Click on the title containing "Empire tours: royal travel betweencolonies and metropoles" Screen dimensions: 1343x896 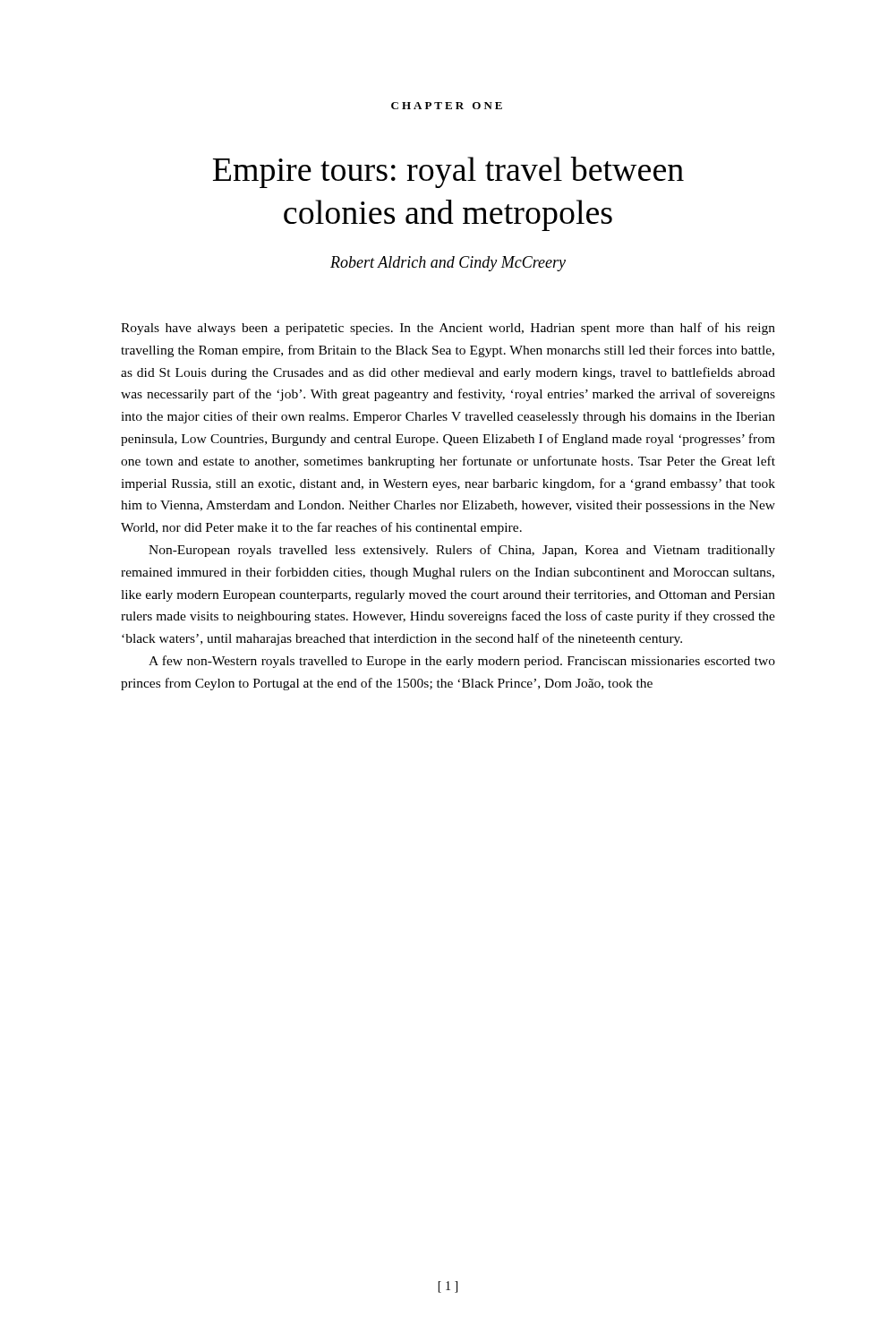coord(448,191)
